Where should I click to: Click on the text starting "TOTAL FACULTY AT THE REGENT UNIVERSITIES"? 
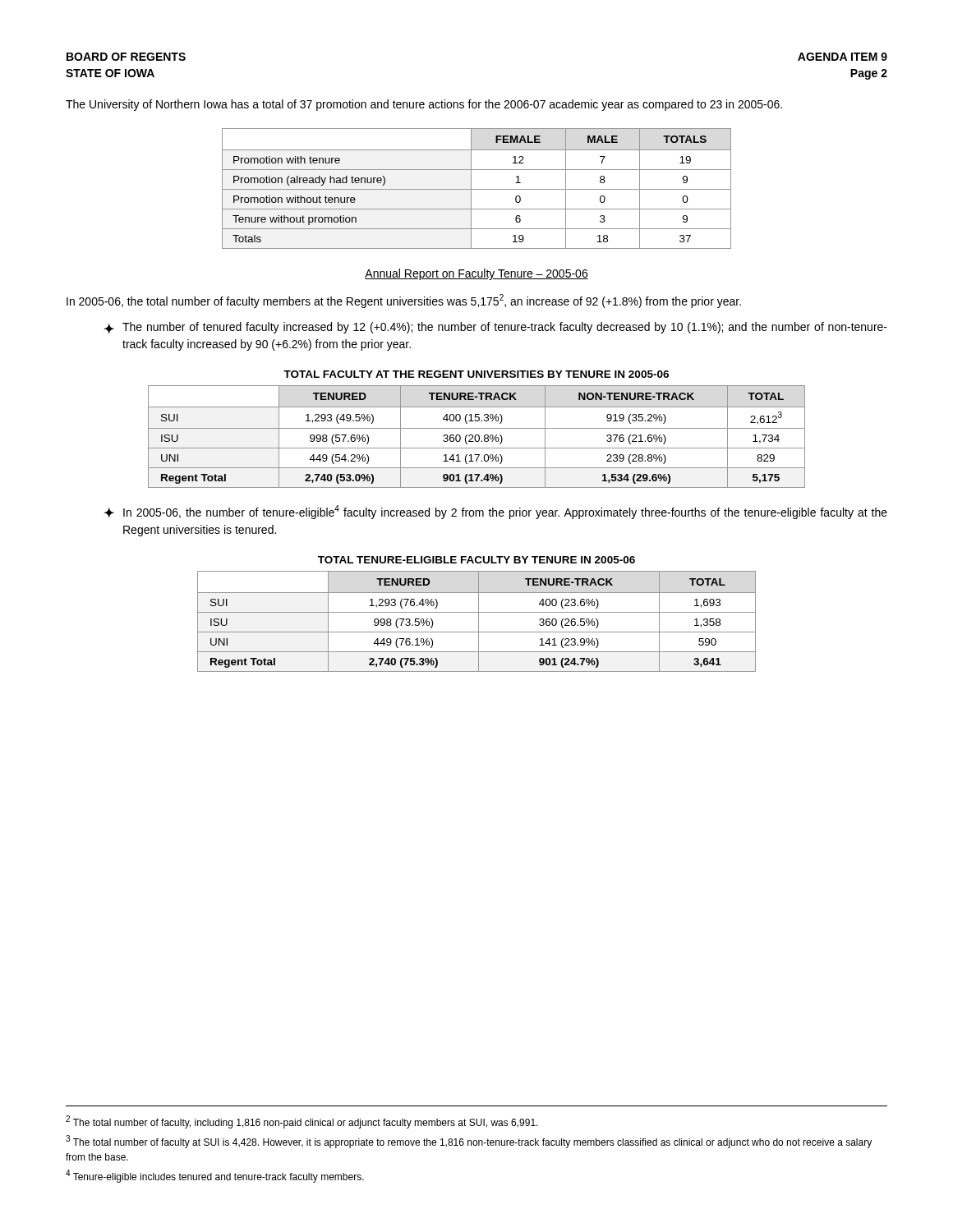click(476, 374)
